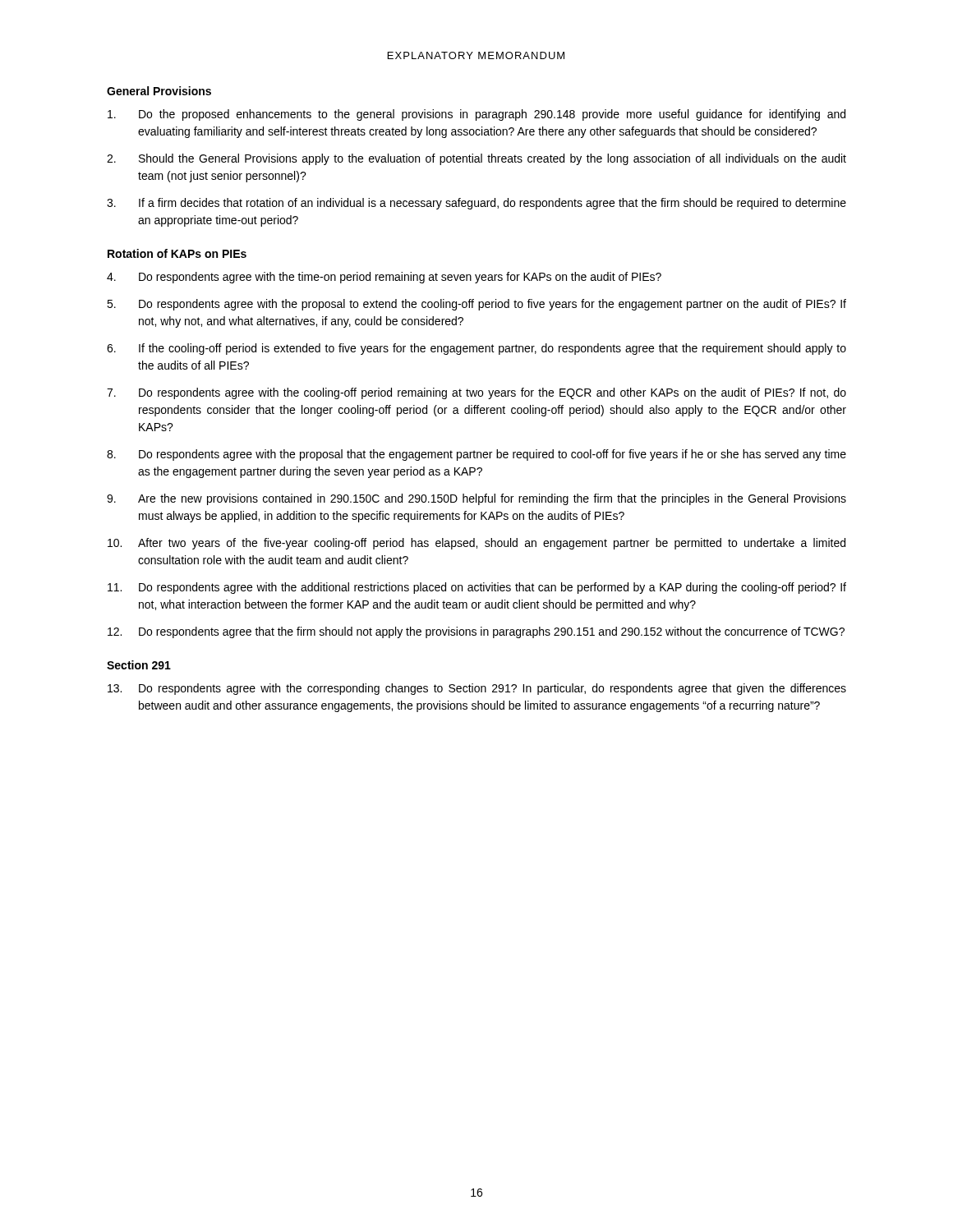This screenshot has height=1232, width=953.
Task: Navigate to the text starting "9. Are the new provisions contained in"
Action: 476,508
